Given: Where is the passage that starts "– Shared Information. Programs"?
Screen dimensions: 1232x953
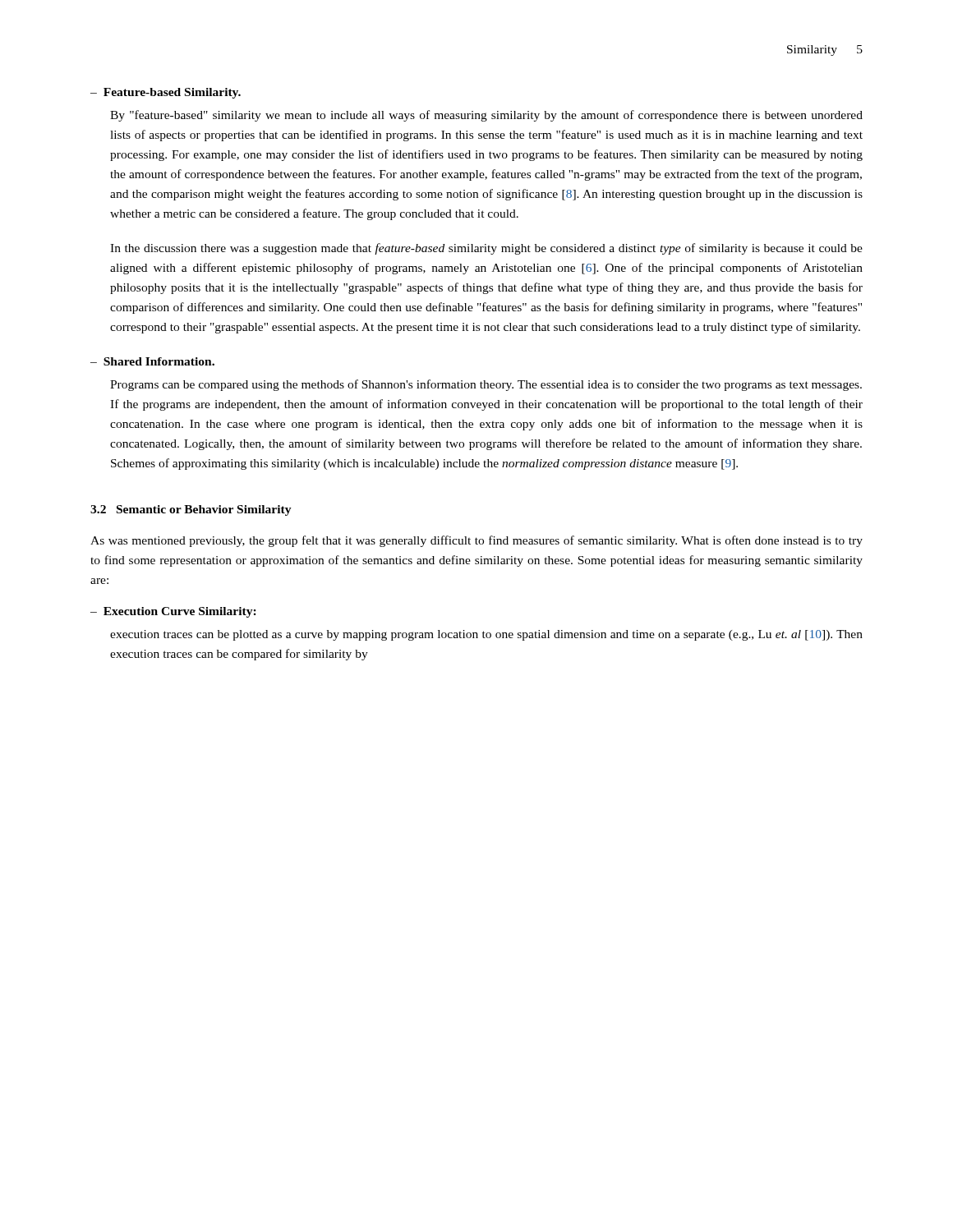Looking at the screenshot, I should 476,413.
